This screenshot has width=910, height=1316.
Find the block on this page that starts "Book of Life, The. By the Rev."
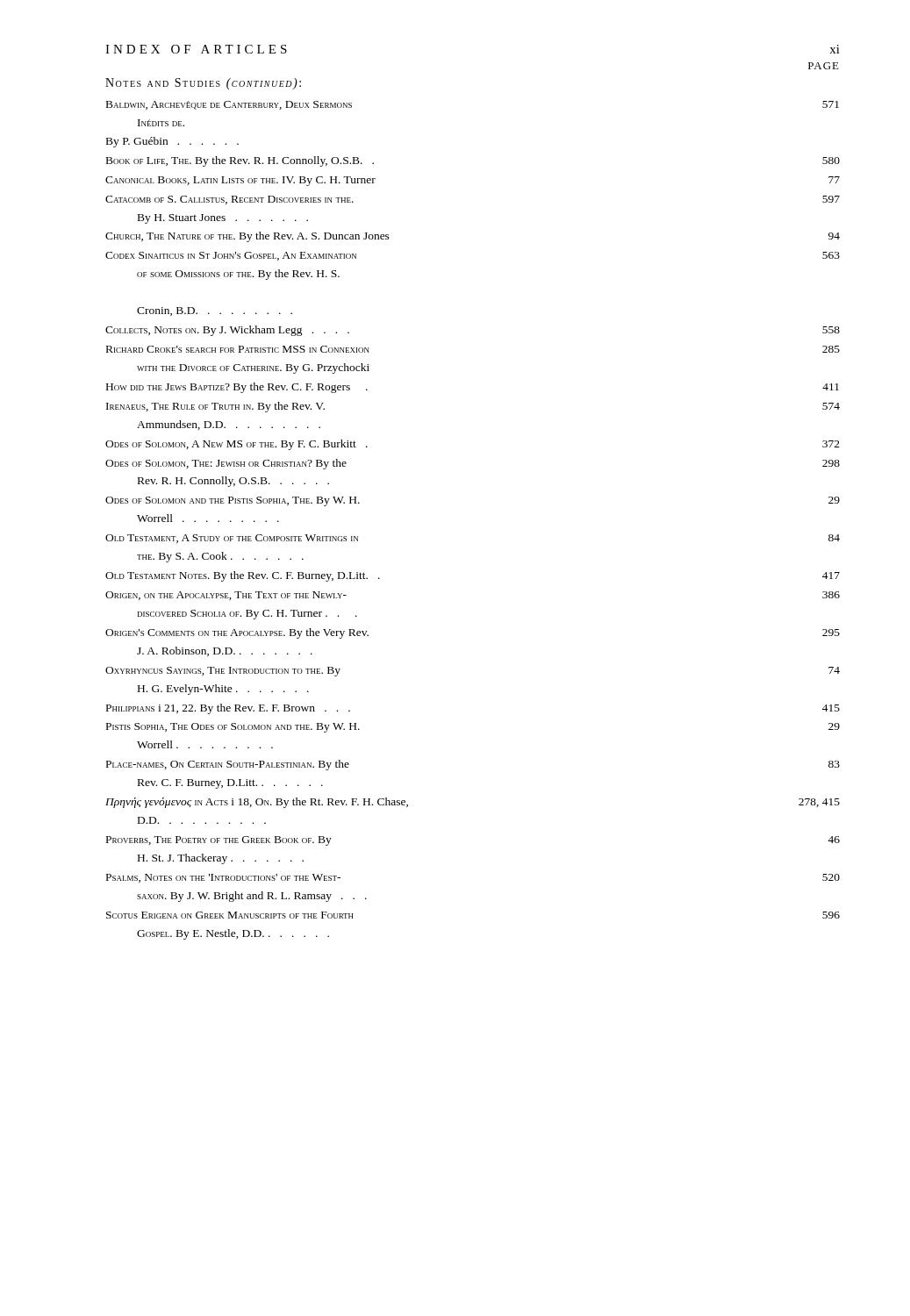coord(240,161)
